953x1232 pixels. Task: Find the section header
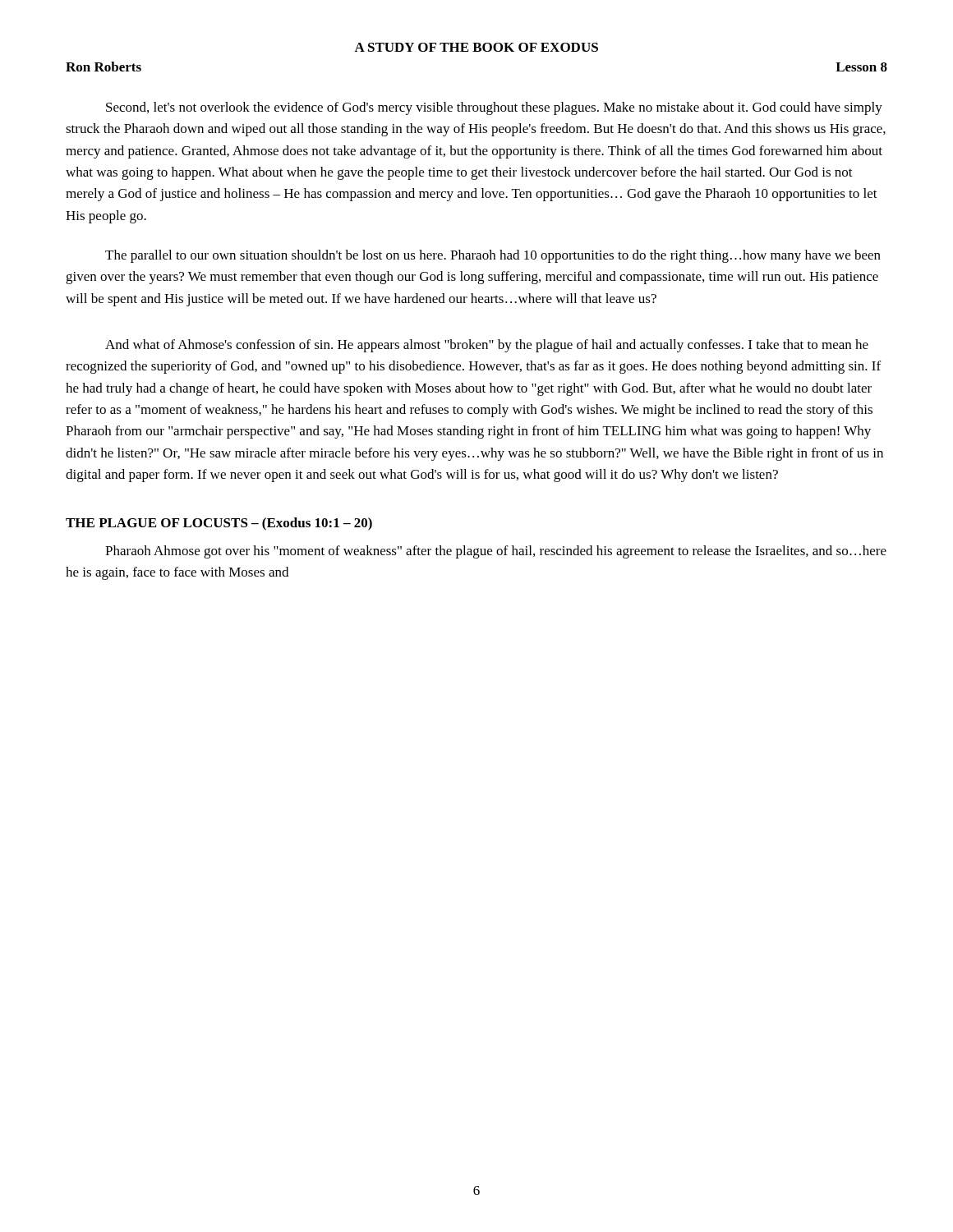tap(219, 522)
